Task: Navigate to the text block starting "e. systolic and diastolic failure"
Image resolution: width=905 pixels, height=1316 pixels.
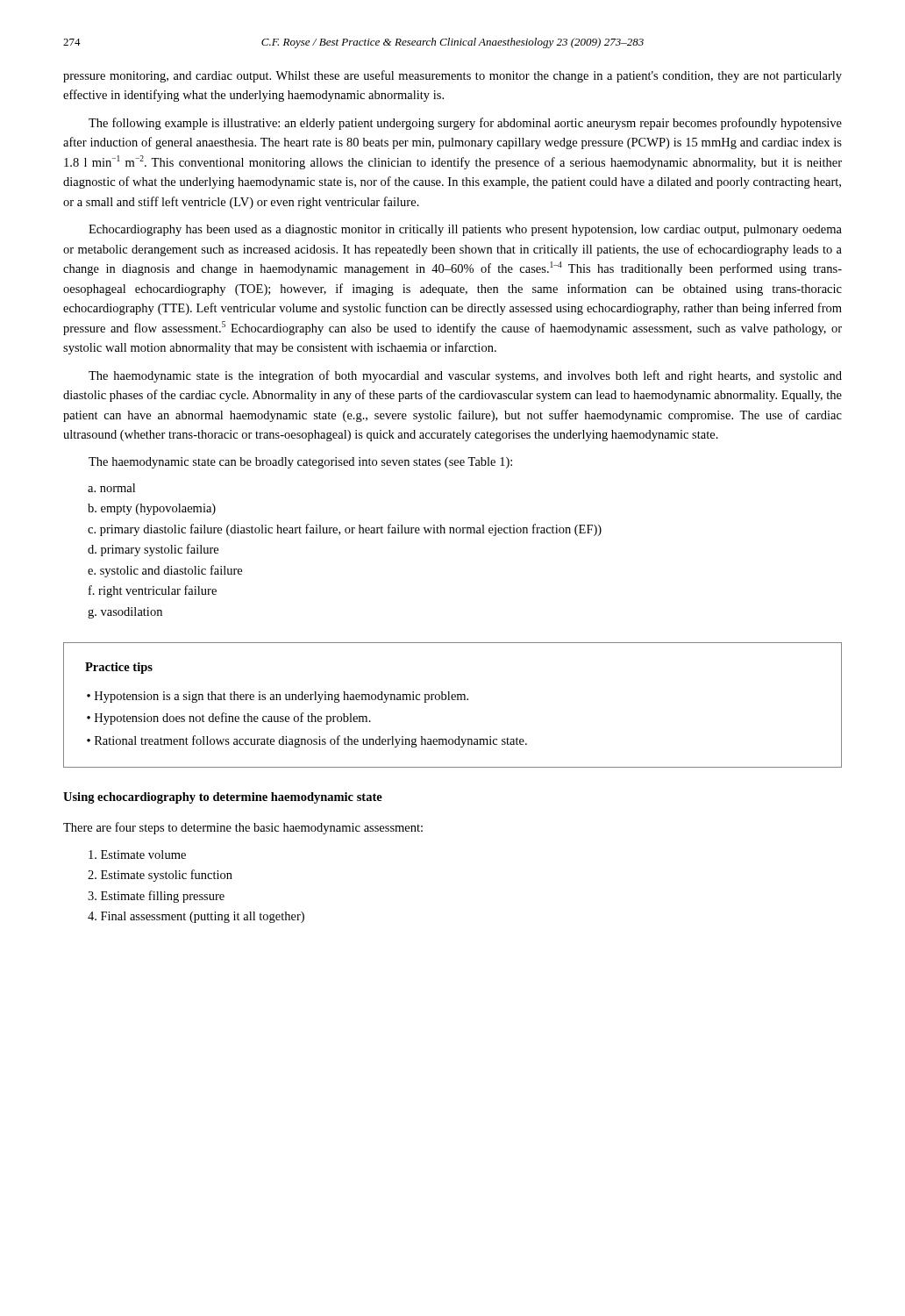Action: 165,571
